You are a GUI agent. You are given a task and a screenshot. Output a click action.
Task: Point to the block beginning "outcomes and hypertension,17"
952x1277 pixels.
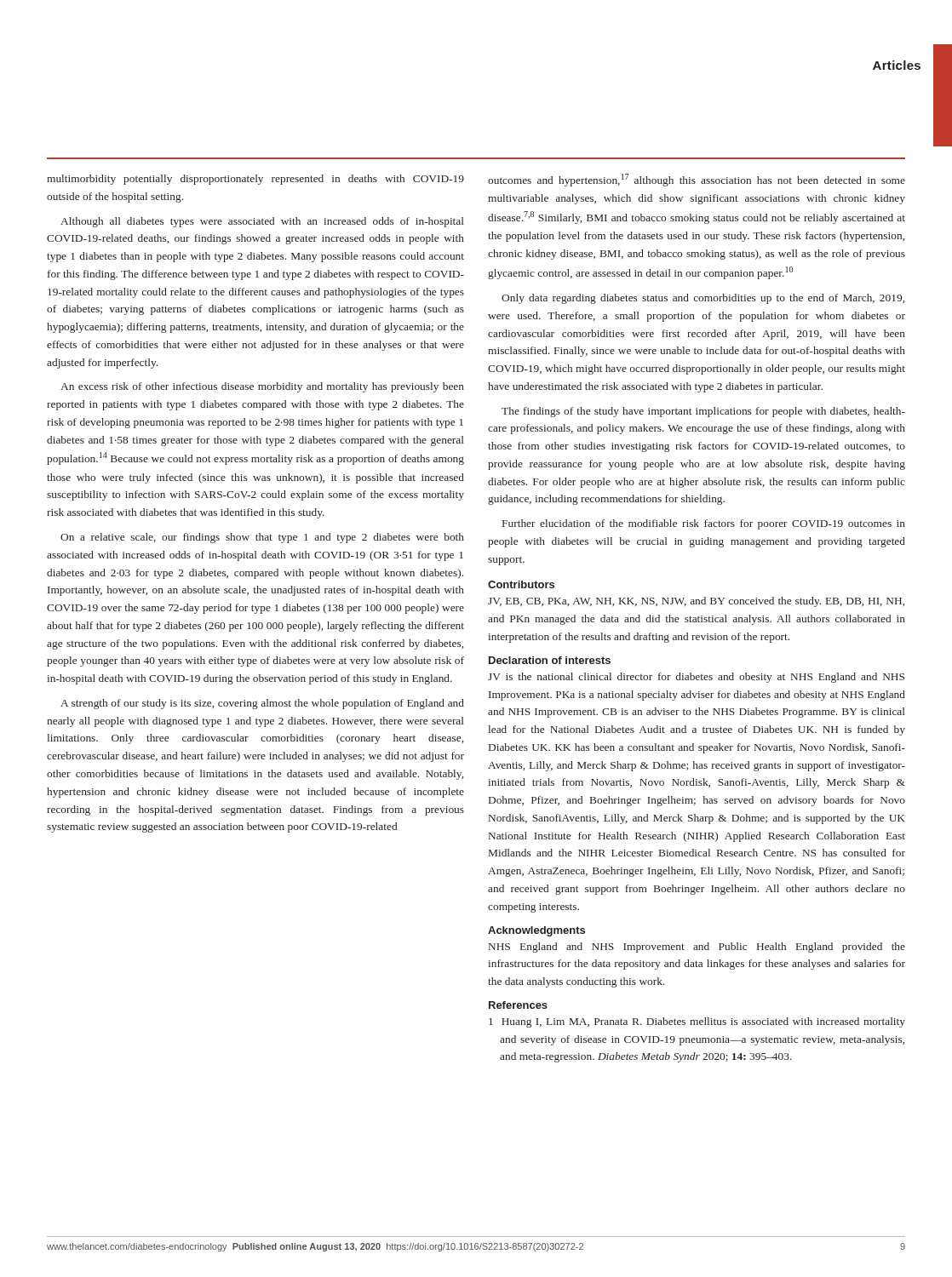pyautogui.click(x=697, y=369)
